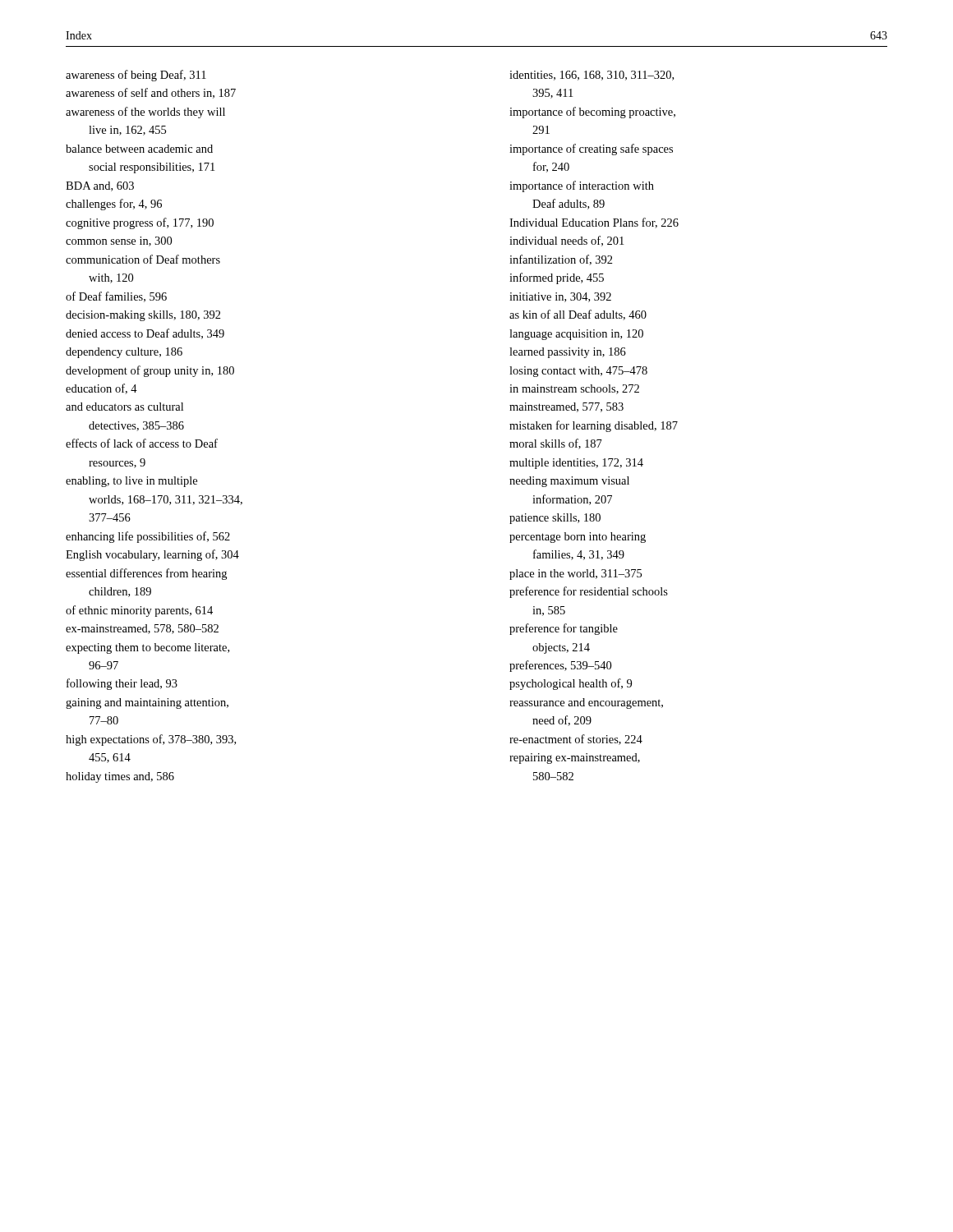Select the list item that says "awareness of self and others"

(x=151, y=93)
